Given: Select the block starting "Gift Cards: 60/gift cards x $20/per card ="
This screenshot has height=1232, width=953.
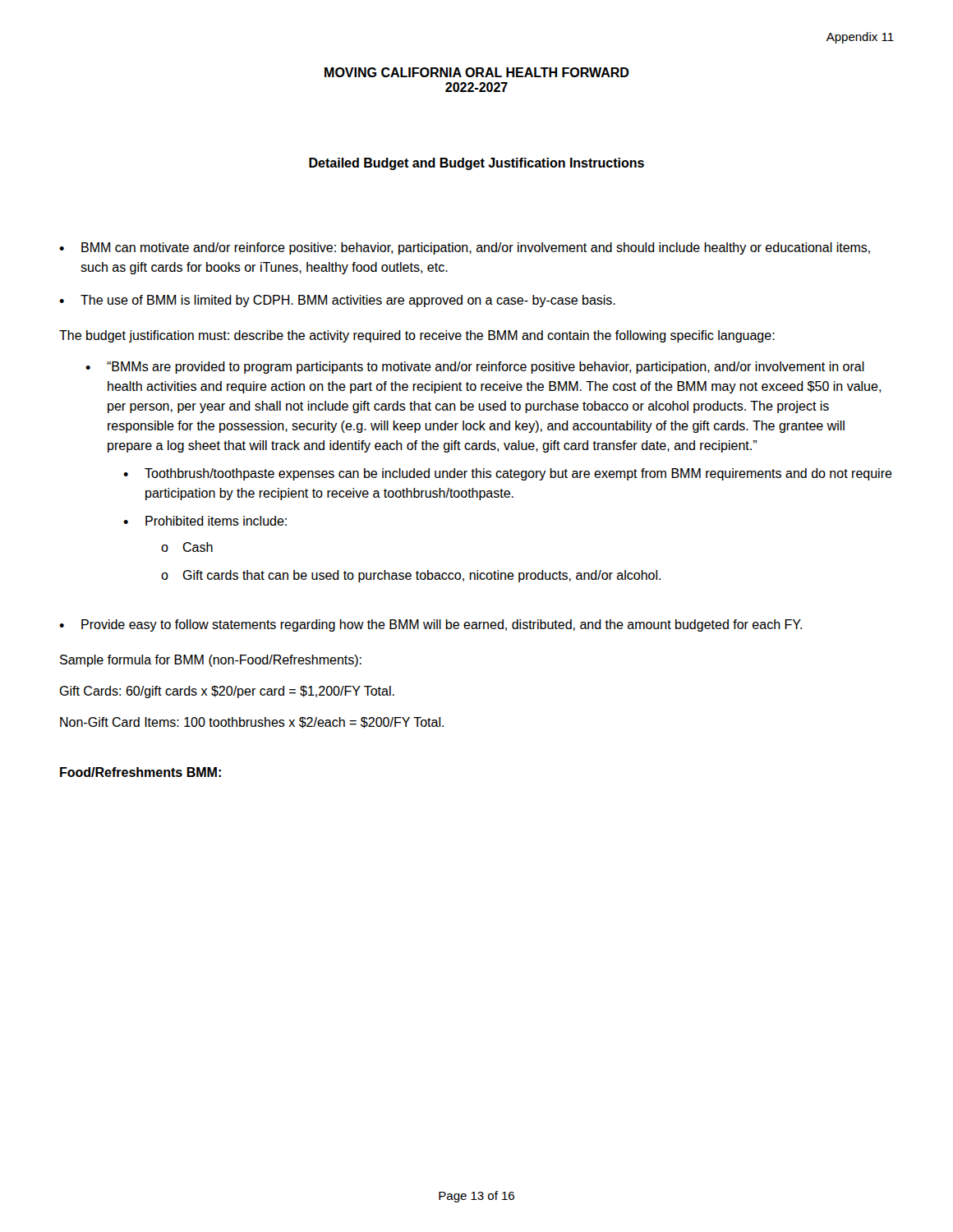Looking at the screenshot, I should (227, 691).
